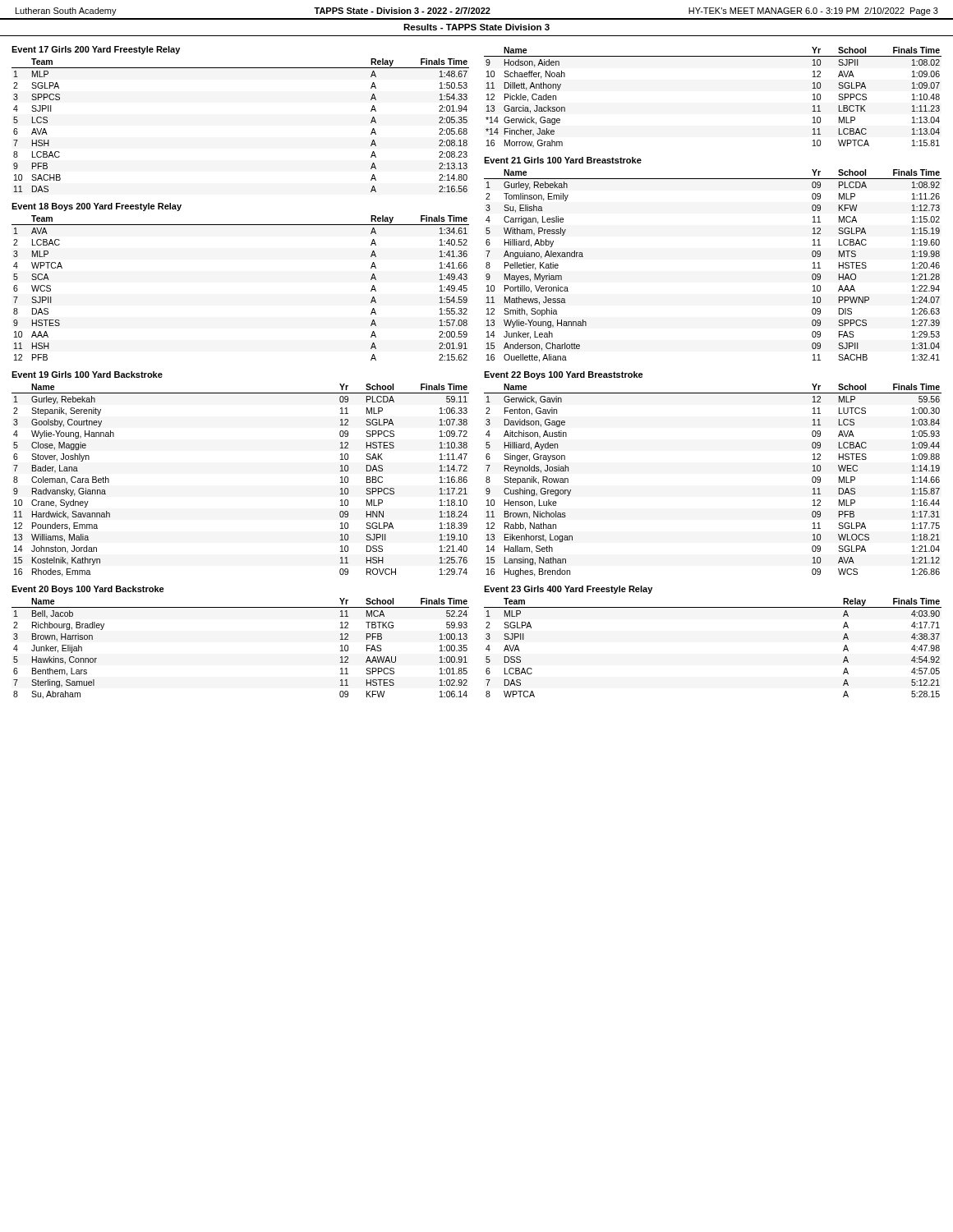Find the table that mentions "Anderson, Charlotte"

click(x=713, y=265)
